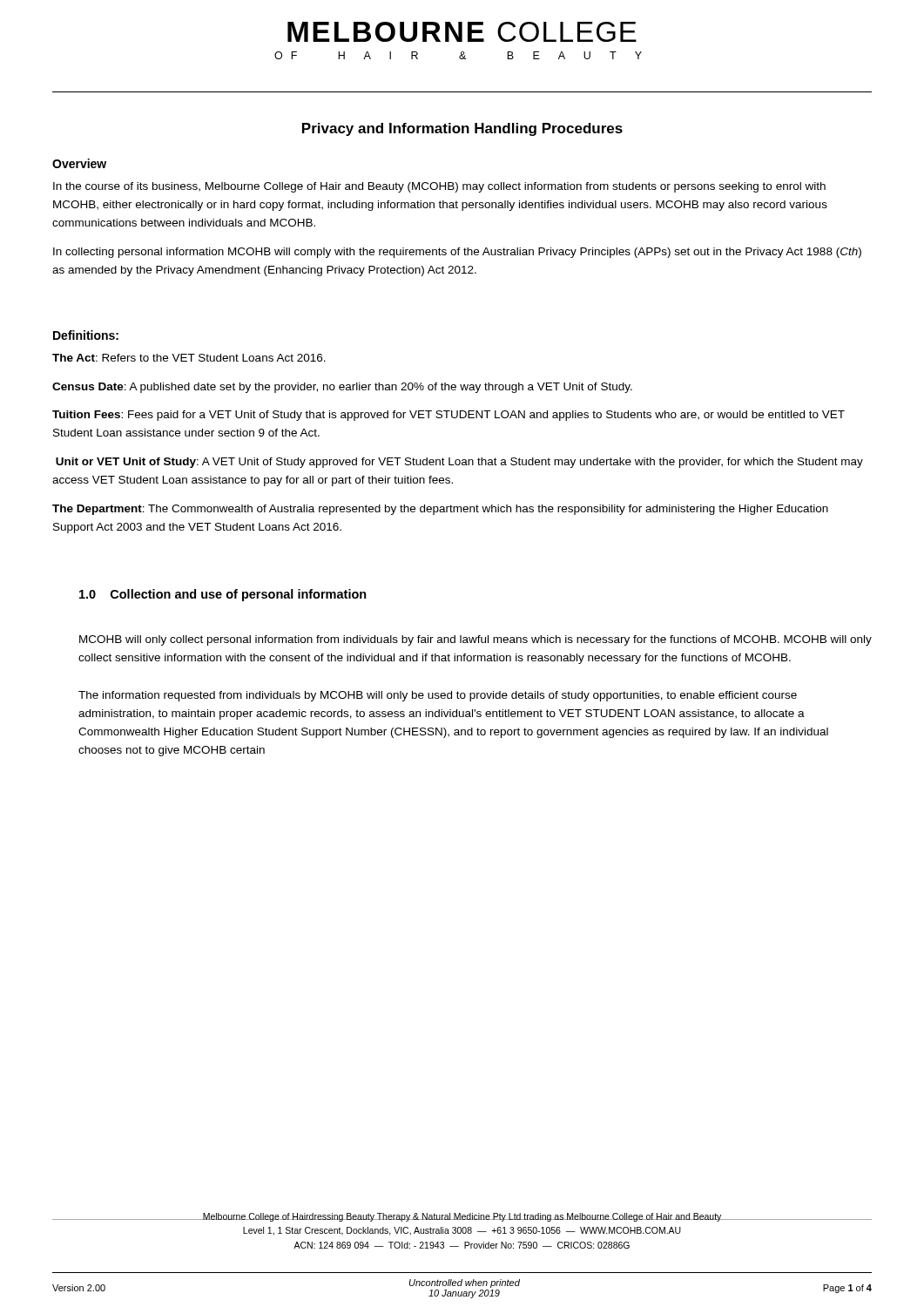
Task: Select the text block that says "Tuition Fees: Fees paid for"
Action: [x=448, y=424]
